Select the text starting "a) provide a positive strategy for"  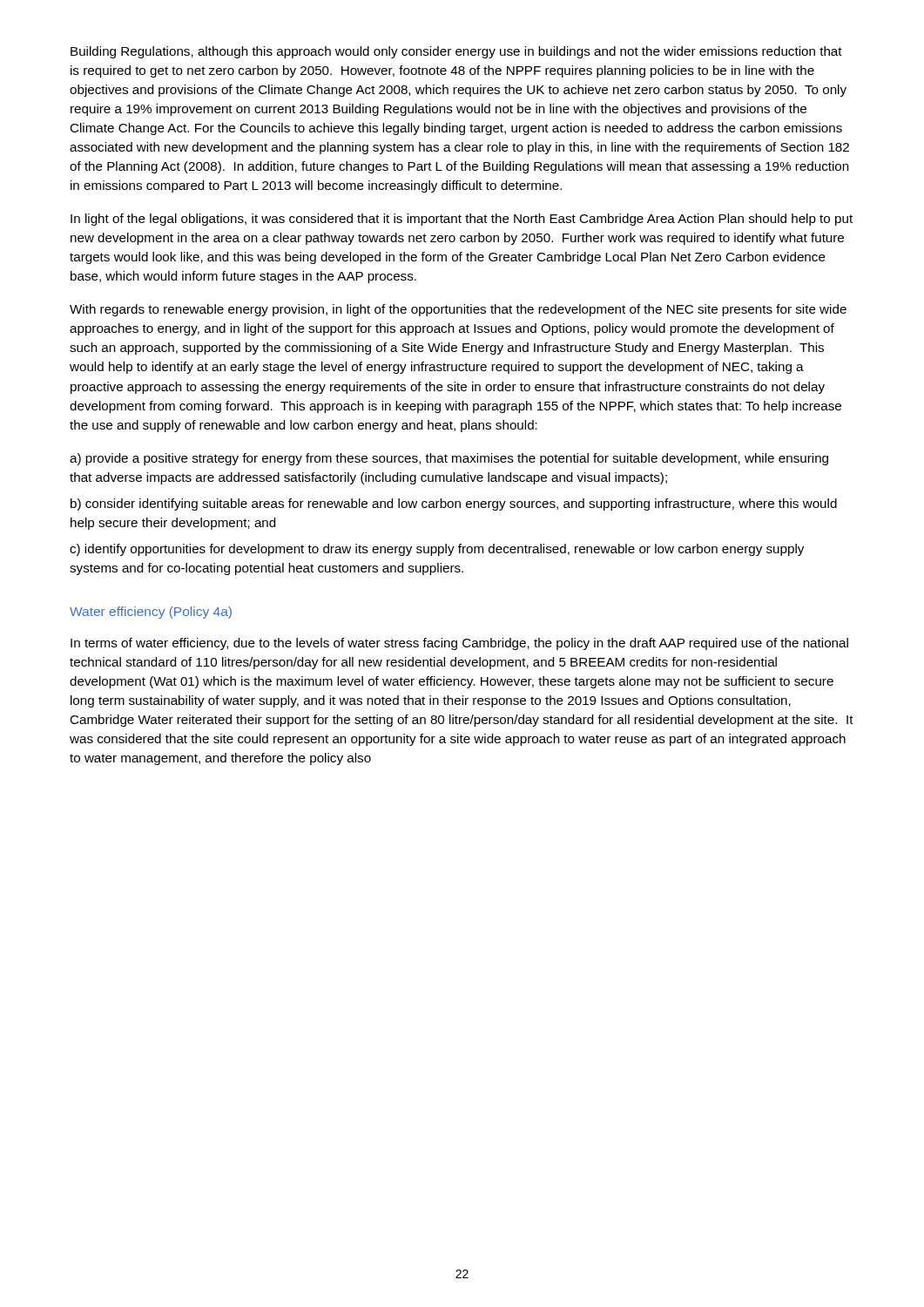click(449, 467)
